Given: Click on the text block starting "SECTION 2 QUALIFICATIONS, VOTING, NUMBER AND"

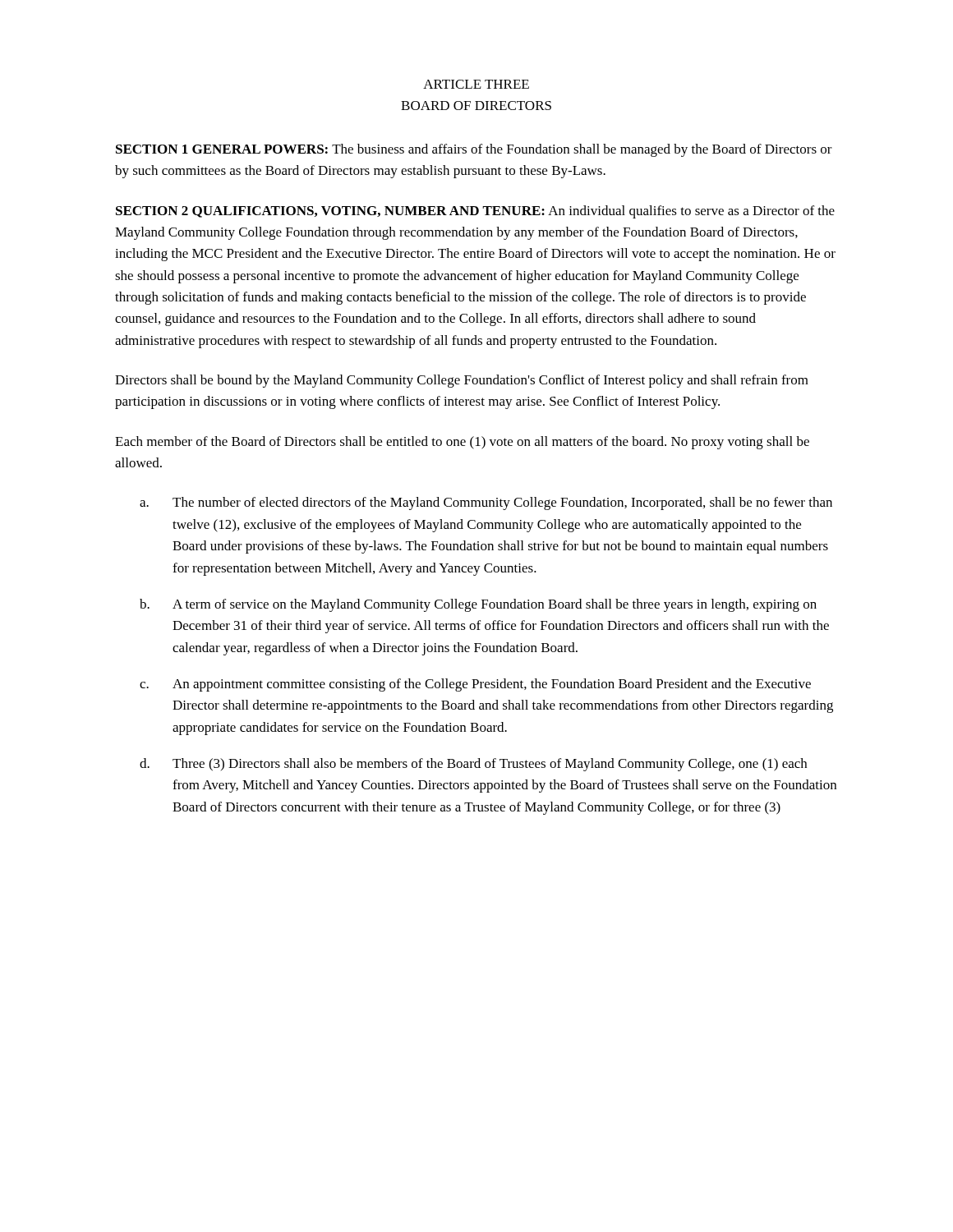Looking at the screenshot, I should (476, 276).
